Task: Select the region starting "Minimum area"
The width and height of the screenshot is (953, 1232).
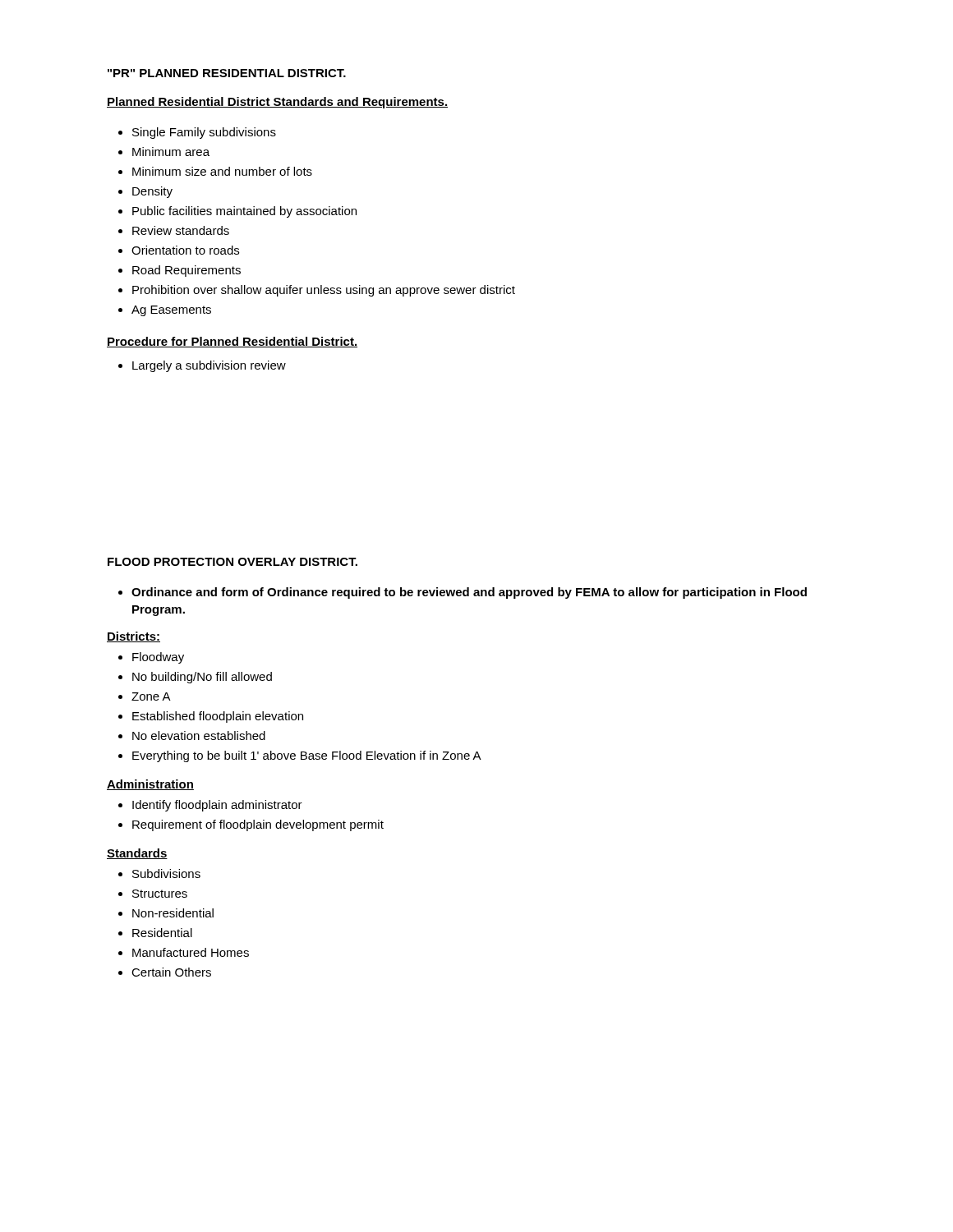Action: [x=164, y=152]
